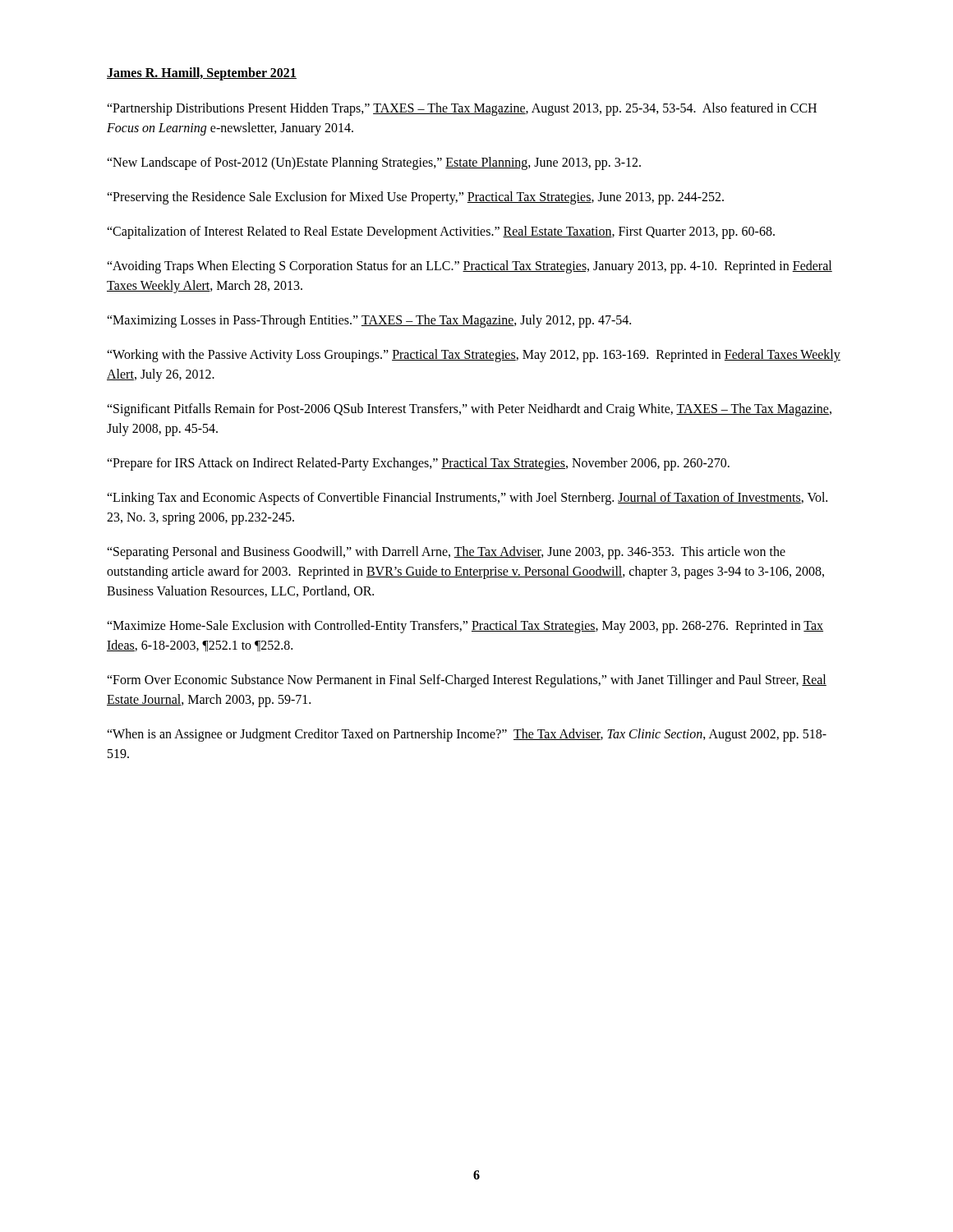The width and height of the screenshot is (953, 1232).
Task: Where is the passage that starts "“Maximize Home-Sale Exclusion with Controlled-Entity Transfers,” Practical Tax"?
Action: tap(465, 635)
